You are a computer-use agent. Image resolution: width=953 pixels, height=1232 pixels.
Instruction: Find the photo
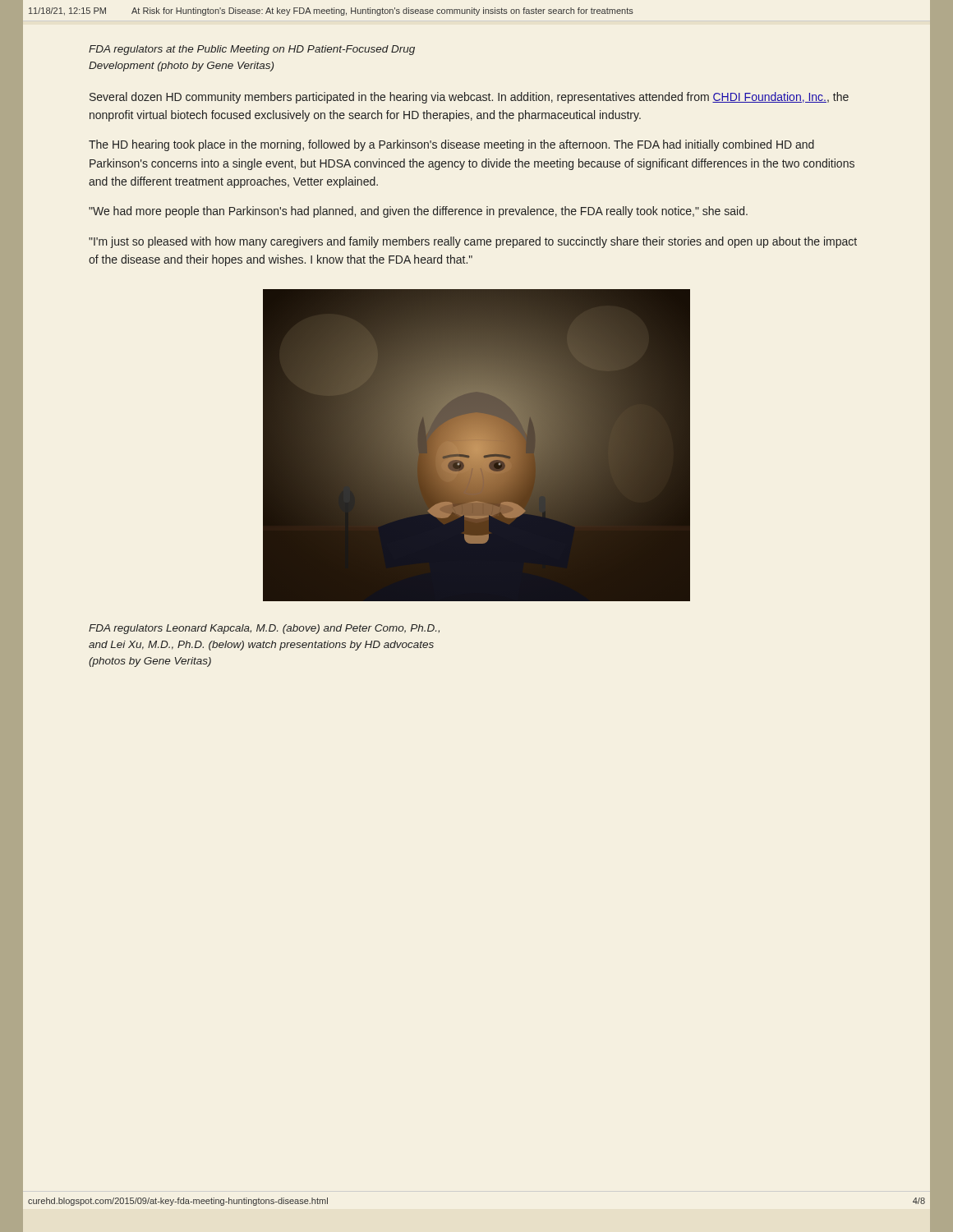tap(476, 446)
